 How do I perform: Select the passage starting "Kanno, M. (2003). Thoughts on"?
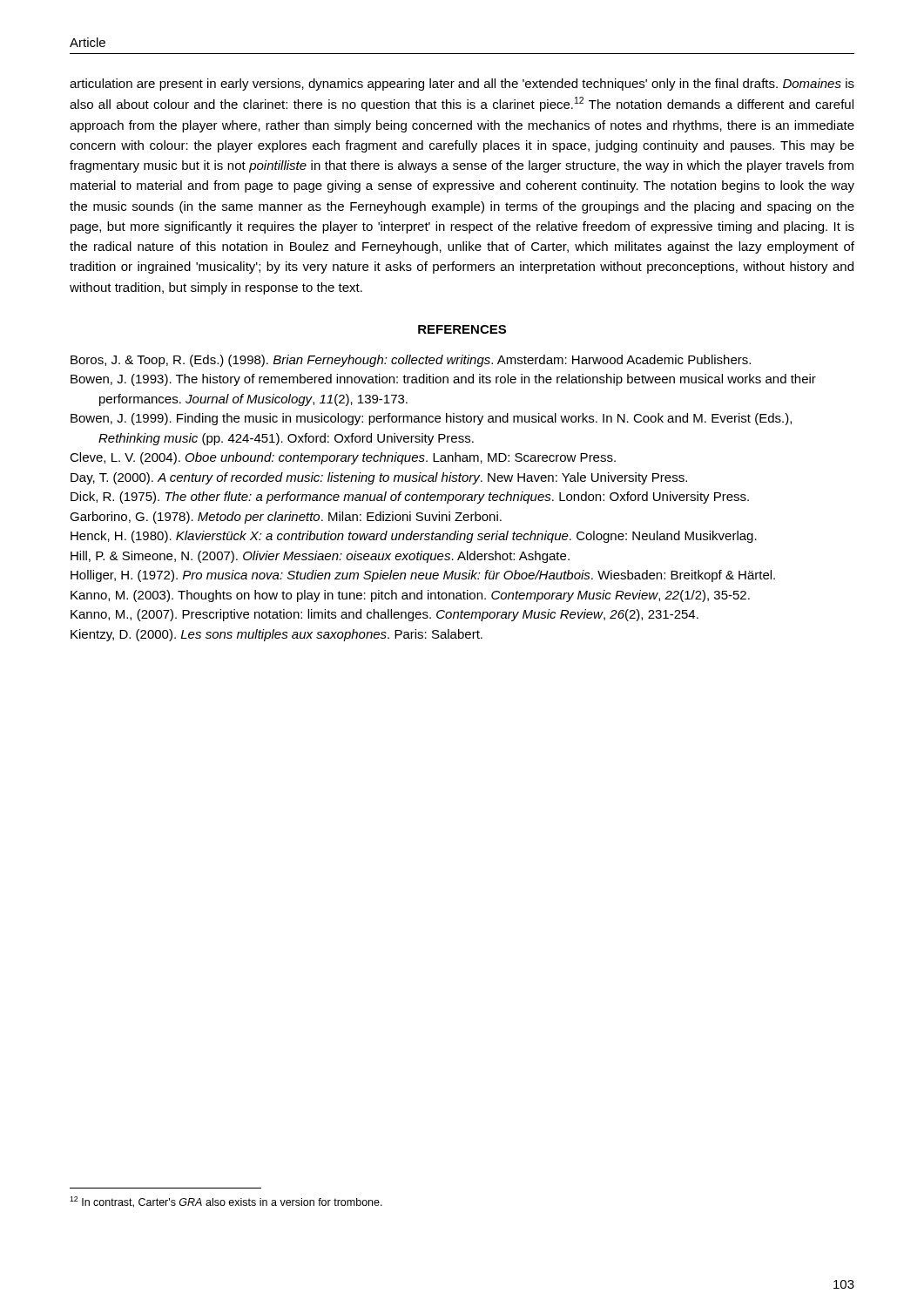point(410,594)
